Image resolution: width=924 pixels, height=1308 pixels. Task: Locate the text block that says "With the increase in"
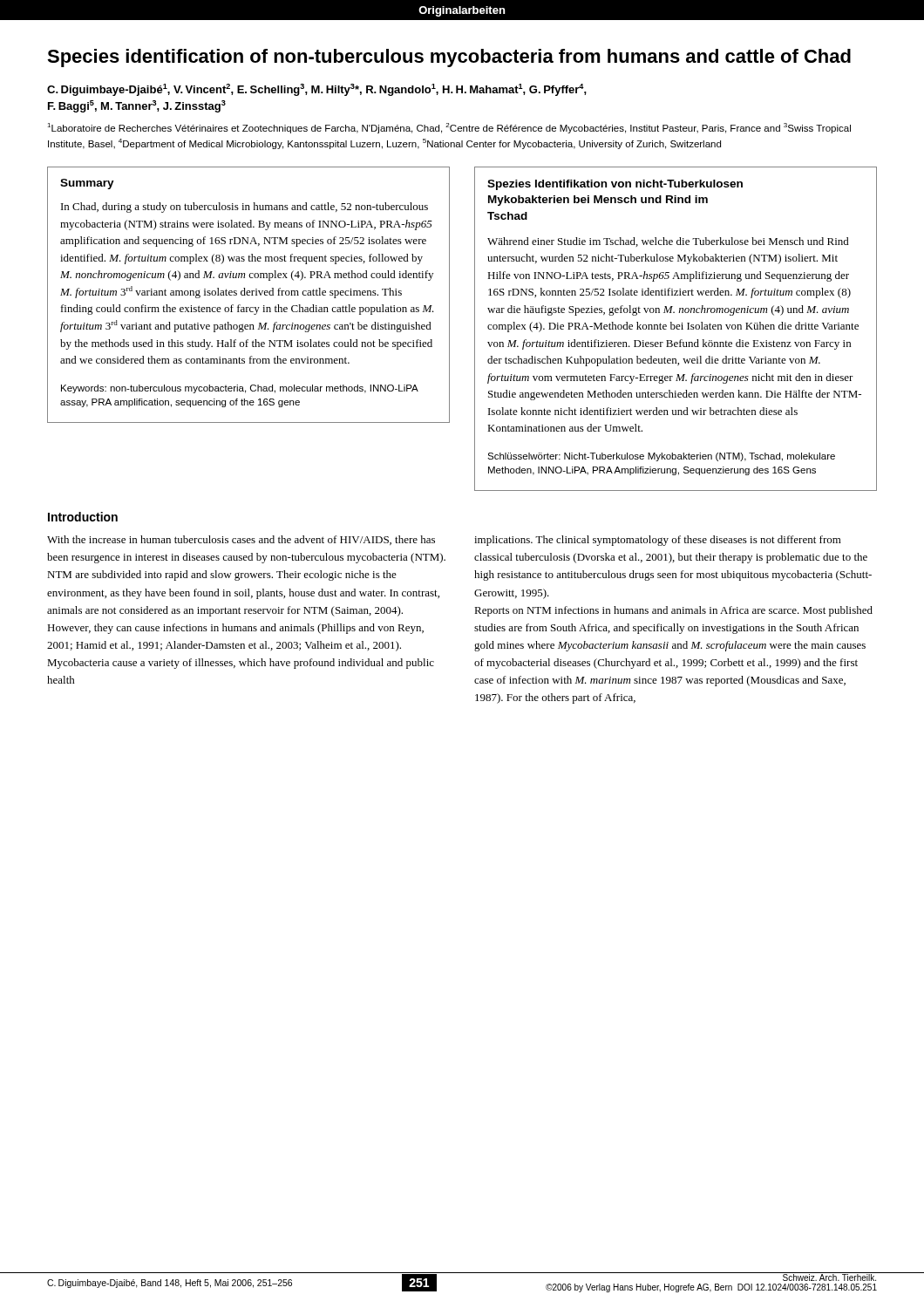coord(247,610)
